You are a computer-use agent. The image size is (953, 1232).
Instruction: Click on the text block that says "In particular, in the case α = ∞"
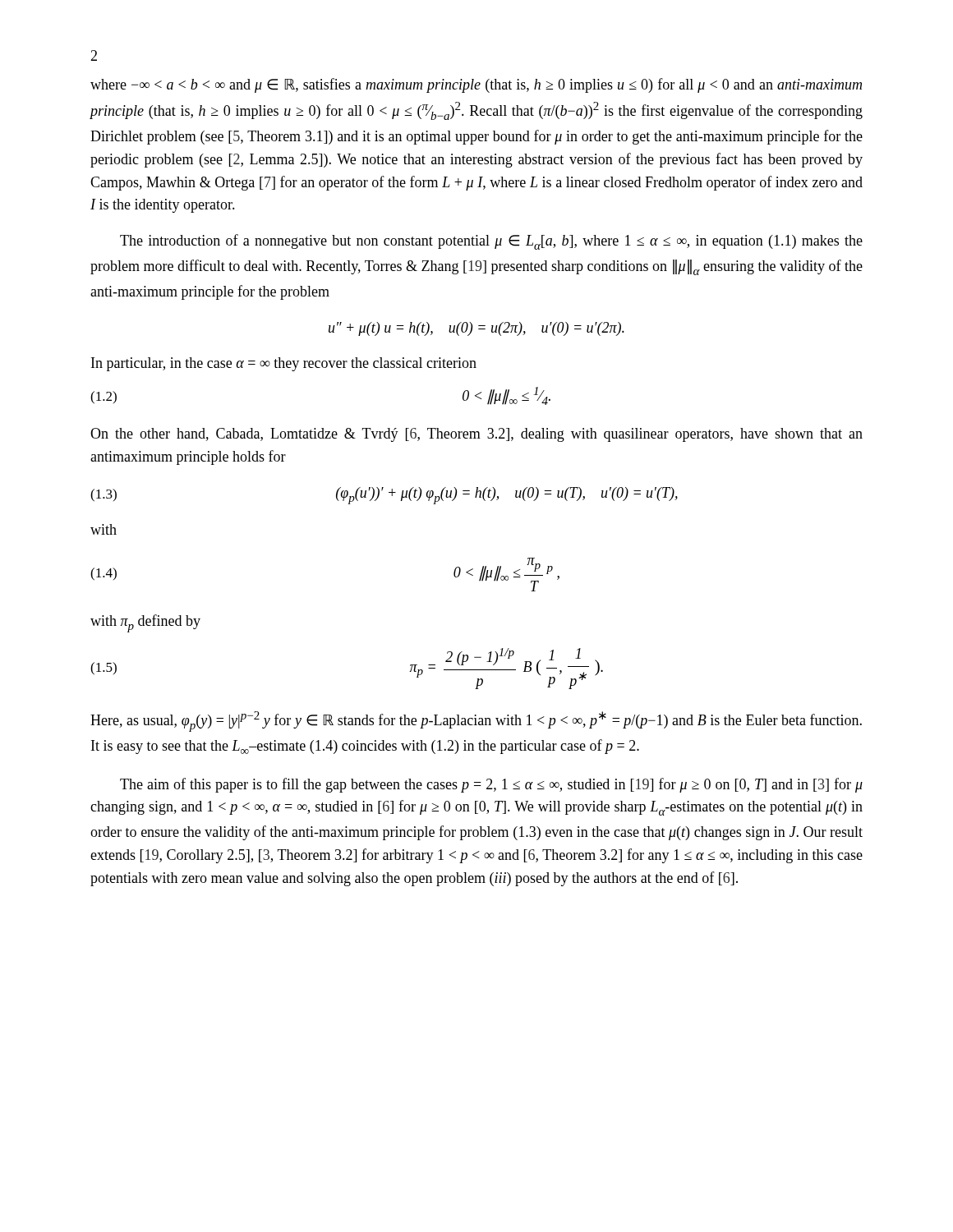pos(476,363)
